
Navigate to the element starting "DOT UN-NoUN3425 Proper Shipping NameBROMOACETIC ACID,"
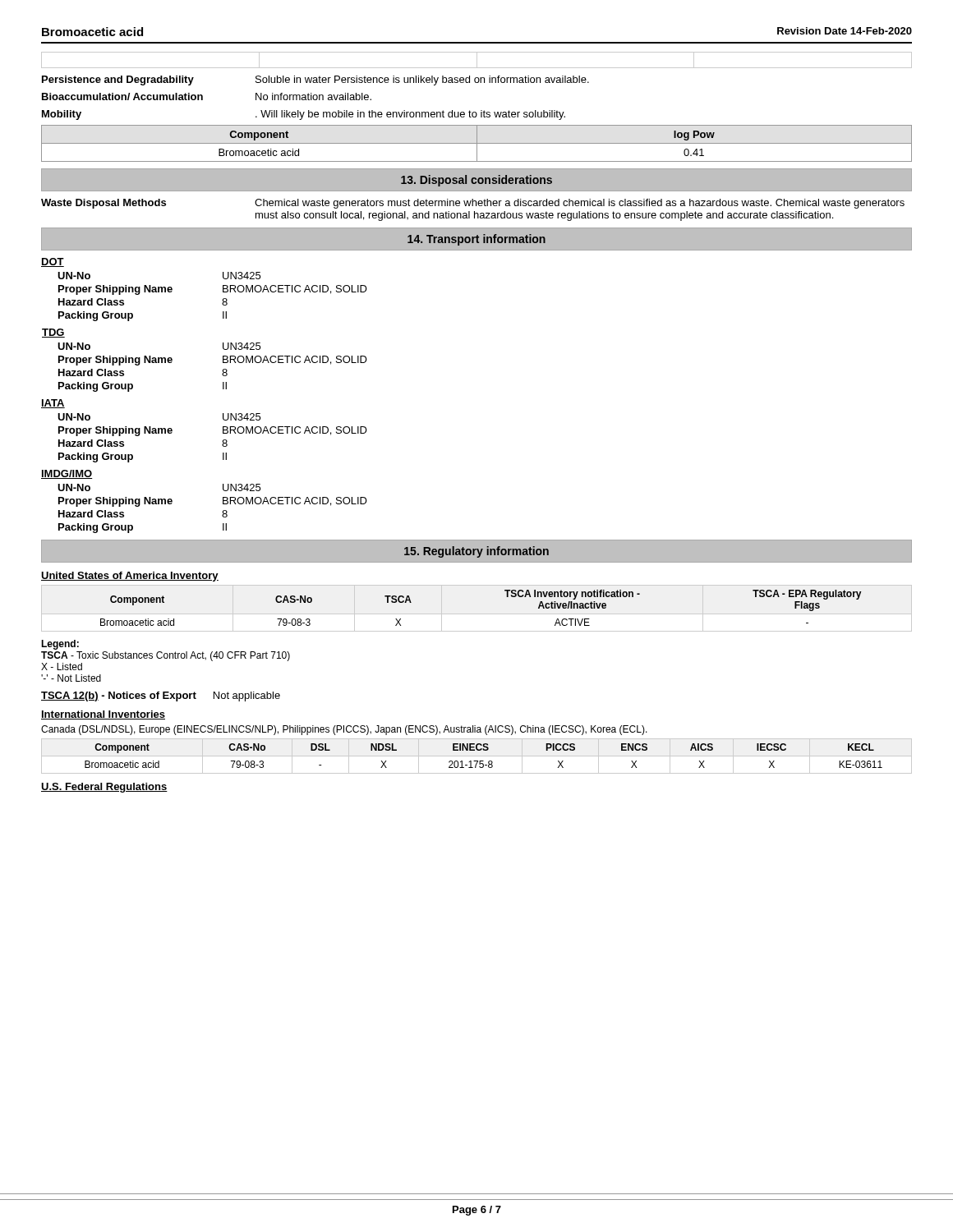(53, 262)
